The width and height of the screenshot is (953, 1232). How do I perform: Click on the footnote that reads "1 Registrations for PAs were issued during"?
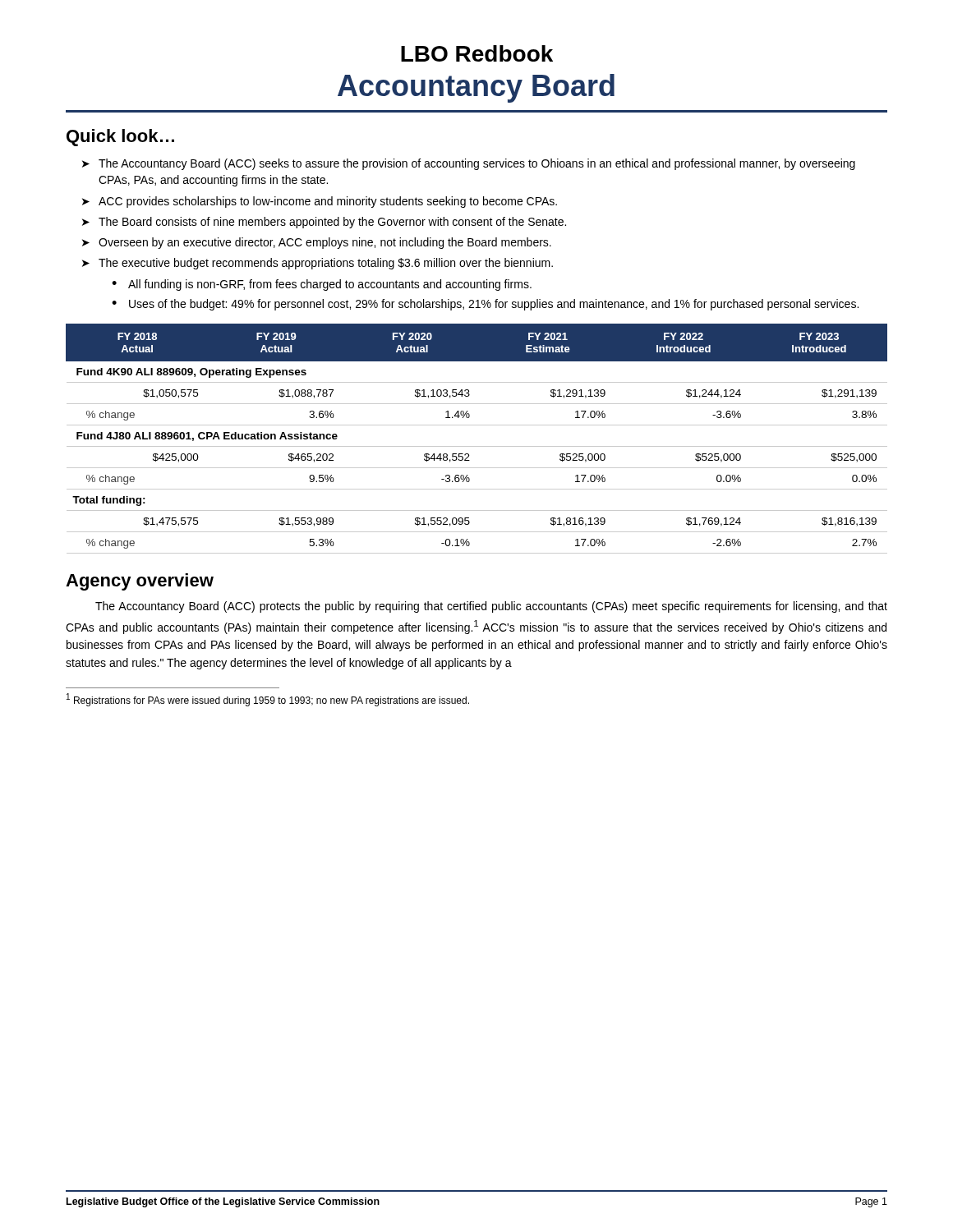tap(268, 699)
